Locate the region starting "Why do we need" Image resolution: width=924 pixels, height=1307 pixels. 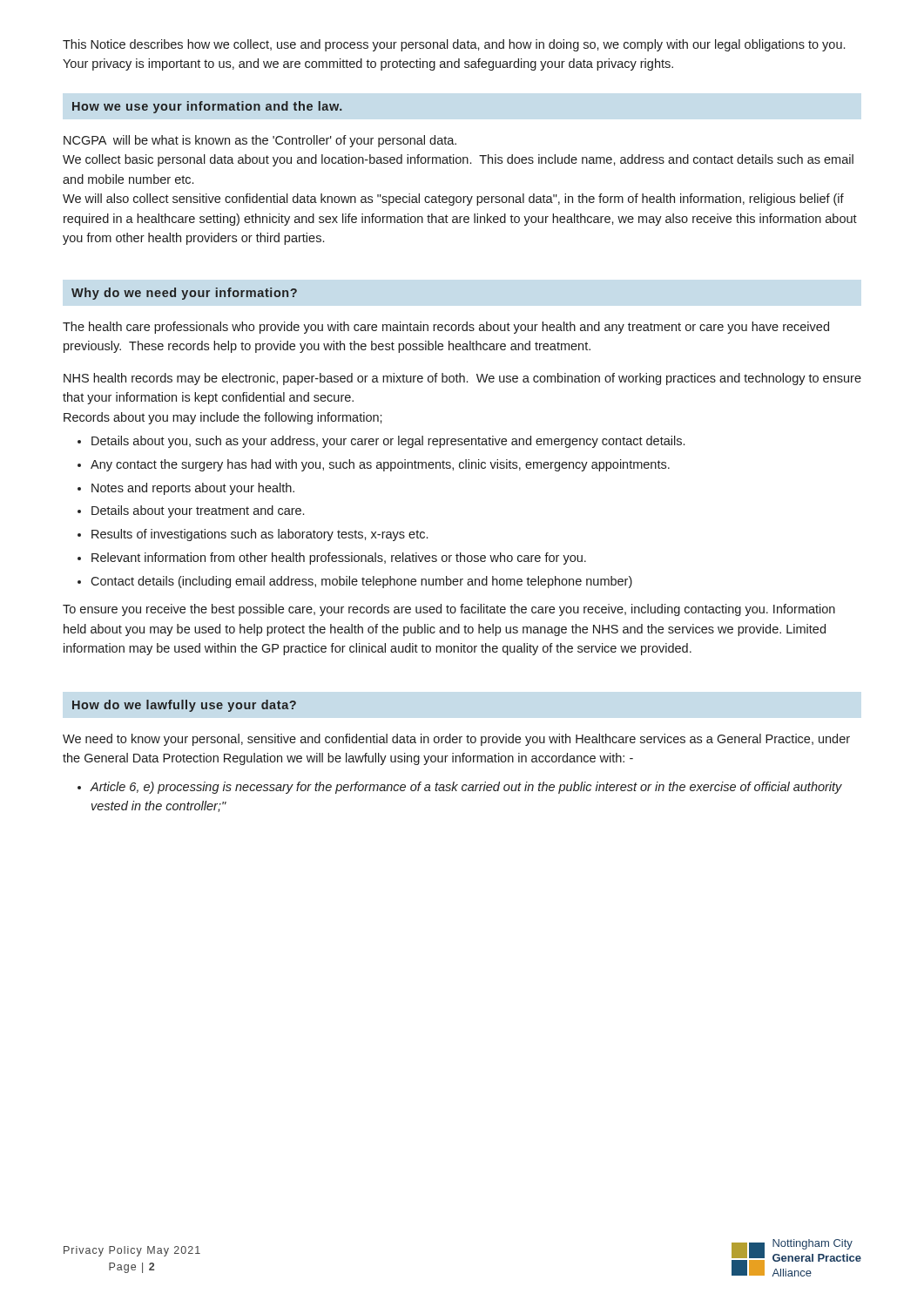(185, 293)
